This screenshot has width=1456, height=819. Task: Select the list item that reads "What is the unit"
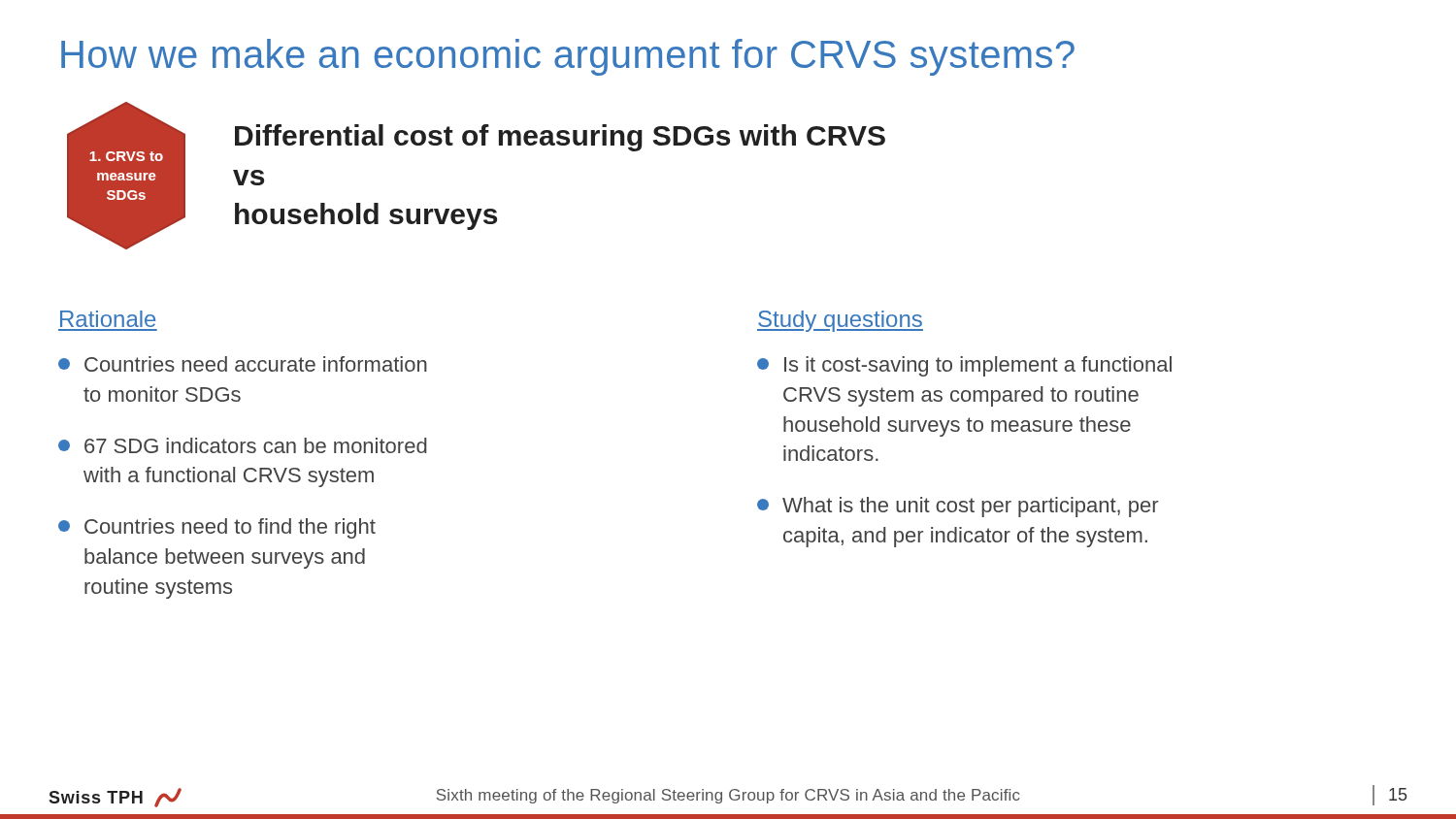pos(958,521)
